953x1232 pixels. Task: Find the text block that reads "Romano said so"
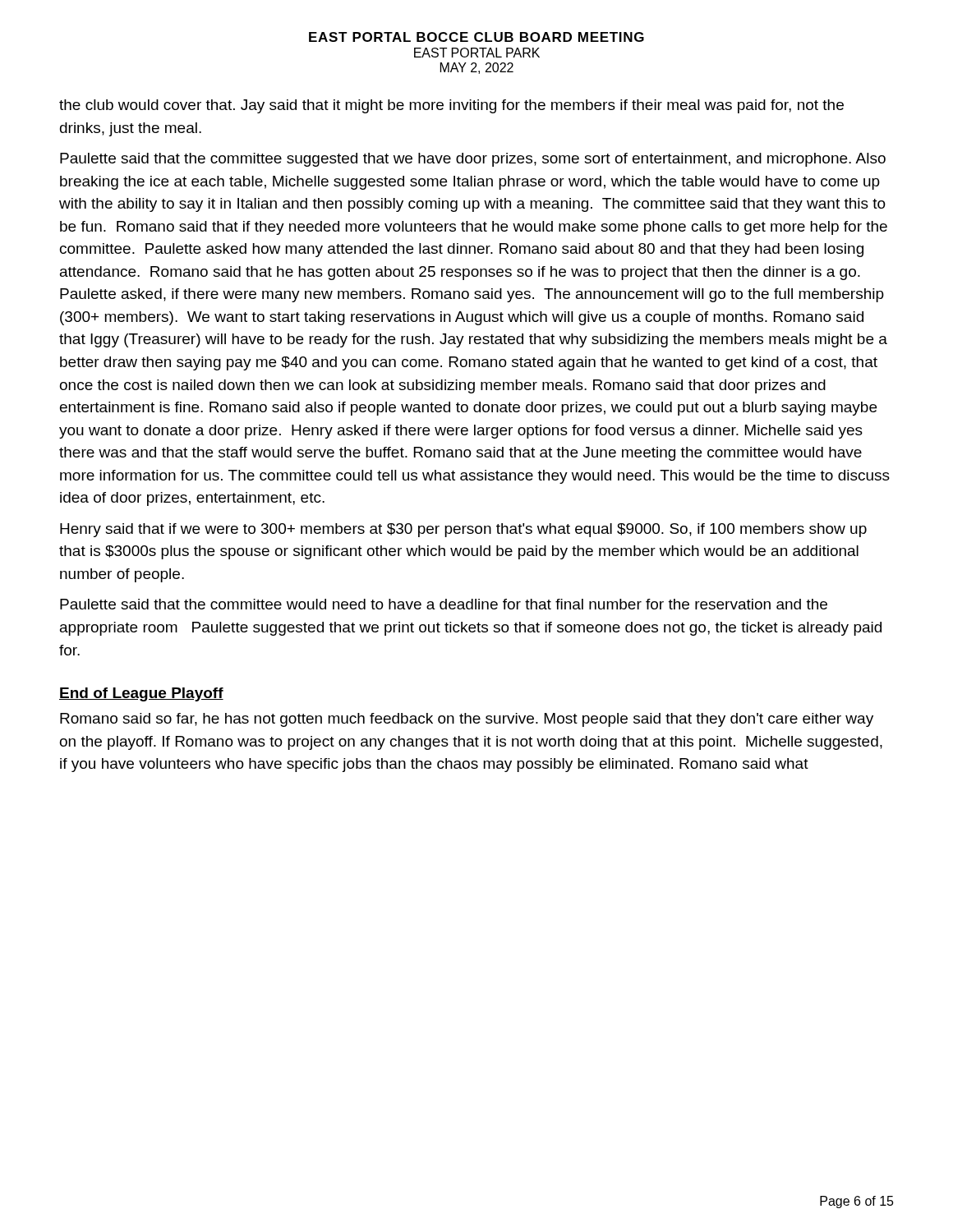pos(476,741)
